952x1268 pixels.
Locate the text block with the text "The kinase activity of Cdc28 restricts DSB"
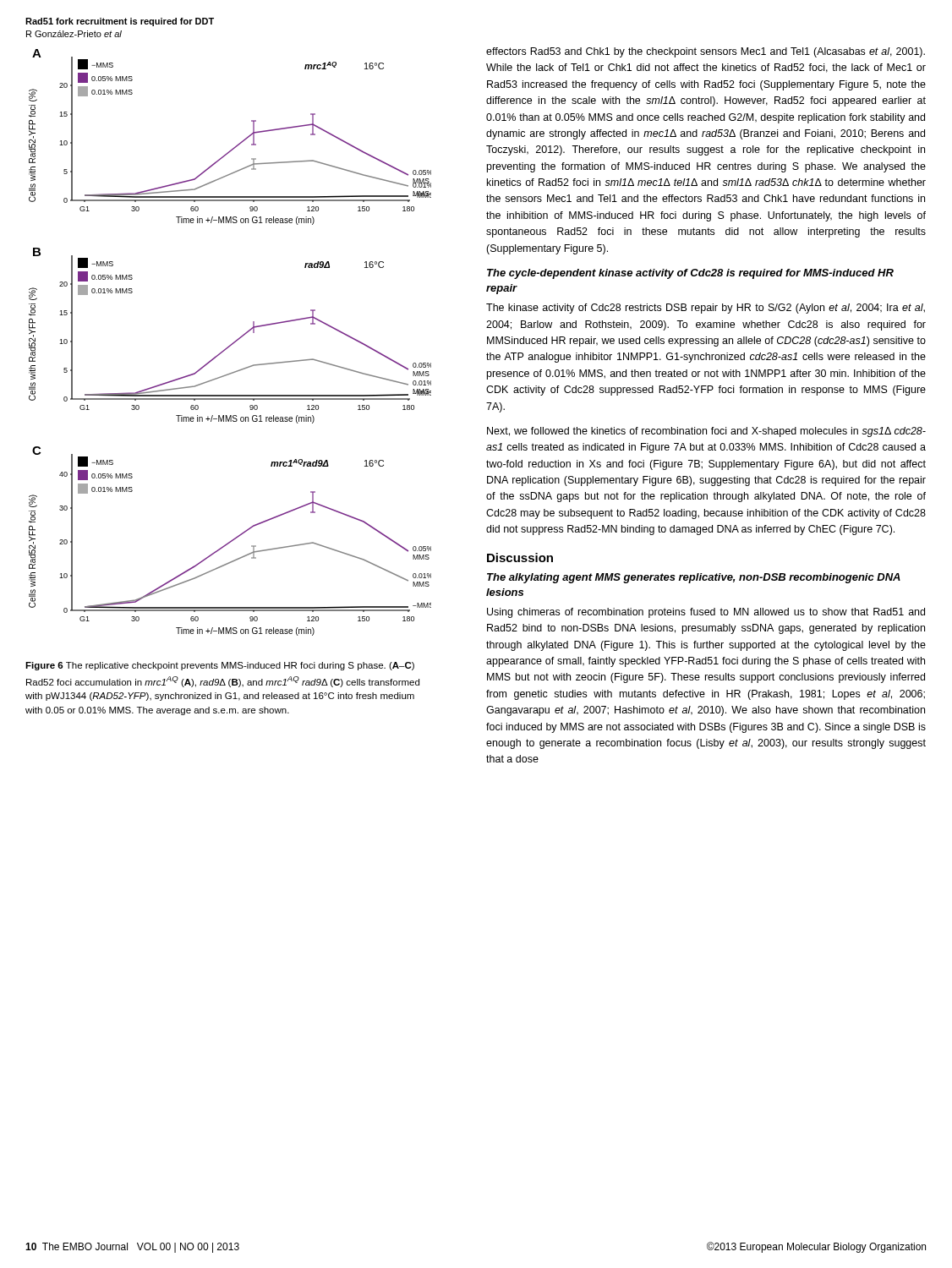tap(706, 357)
